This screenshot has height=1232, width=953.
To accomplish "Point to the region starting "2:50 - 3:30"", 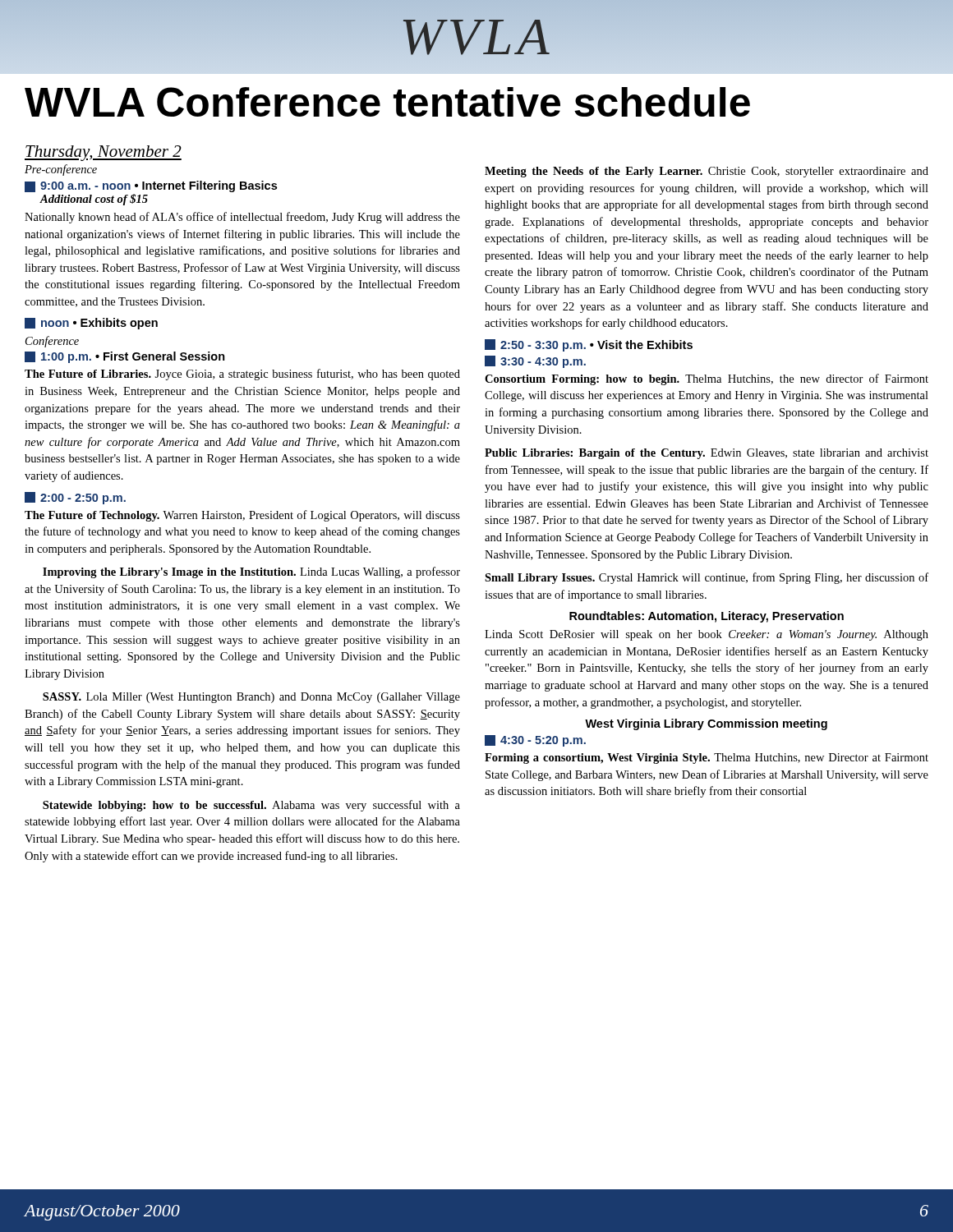I will point(589,345).
